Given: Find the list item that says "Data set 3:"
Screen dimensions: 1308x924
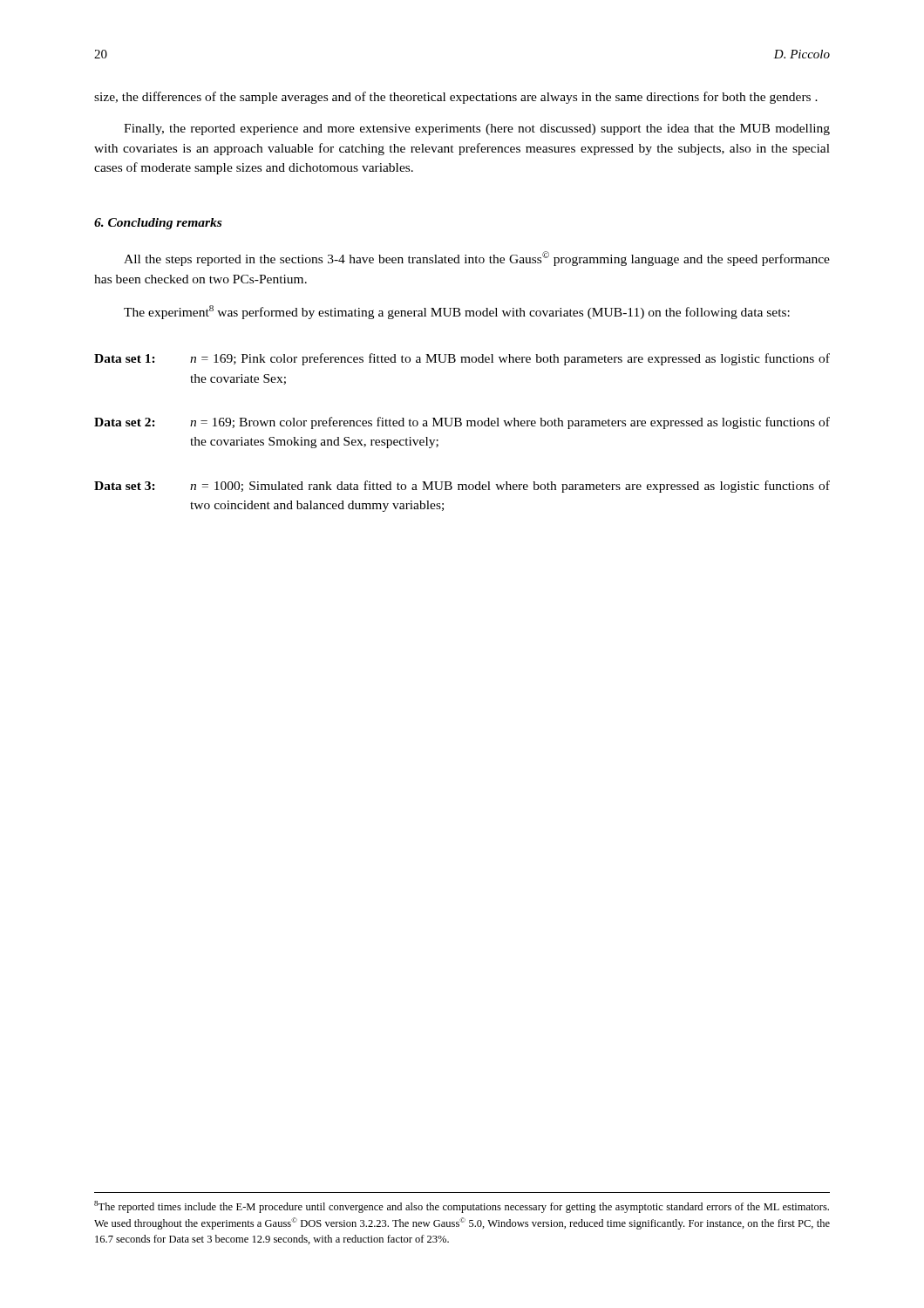Looking at the screenshot, I should click(x=462, y=496).
